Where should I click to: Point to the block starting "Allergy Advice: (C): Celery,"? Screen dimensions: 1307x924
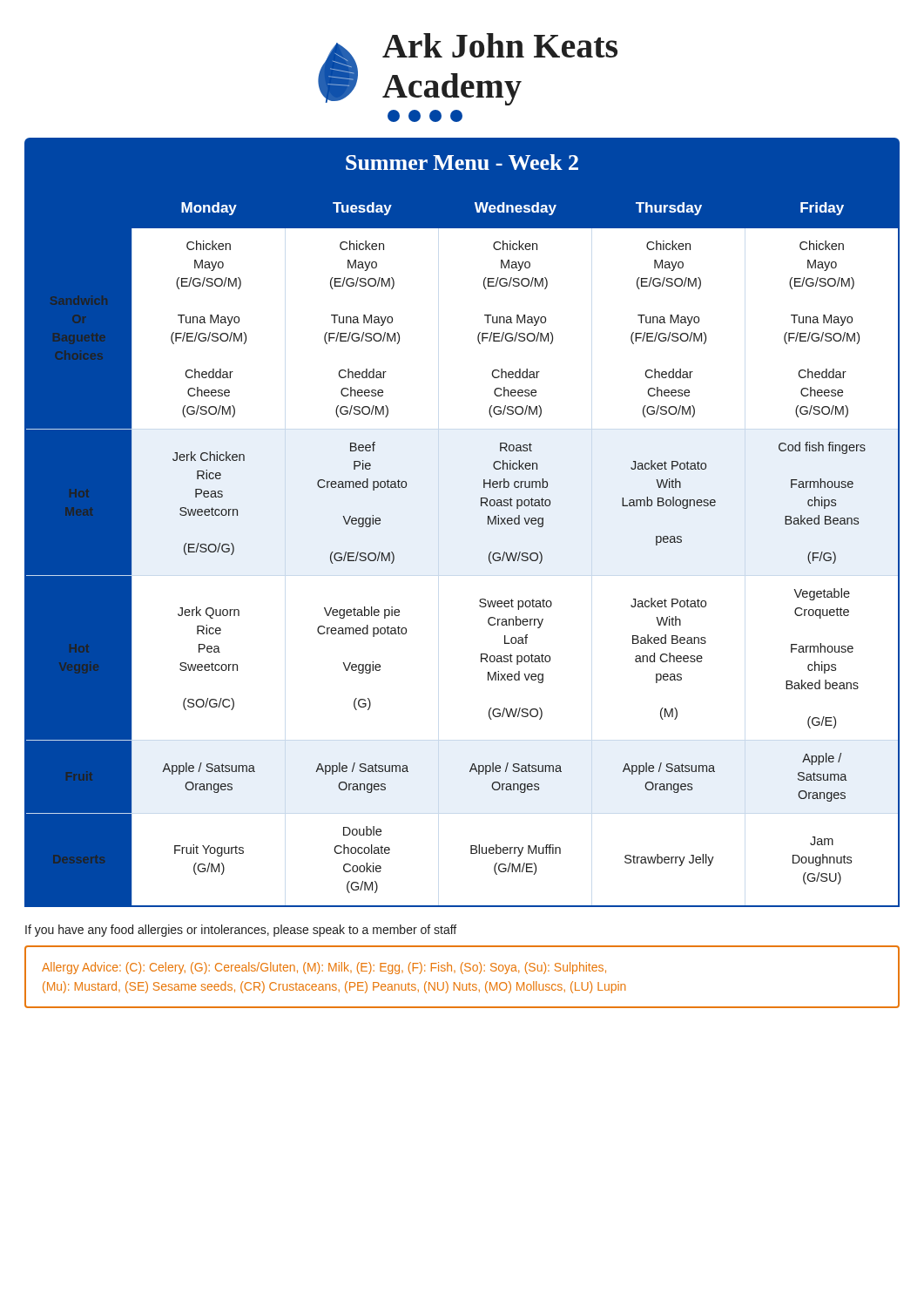pos(334,976)
